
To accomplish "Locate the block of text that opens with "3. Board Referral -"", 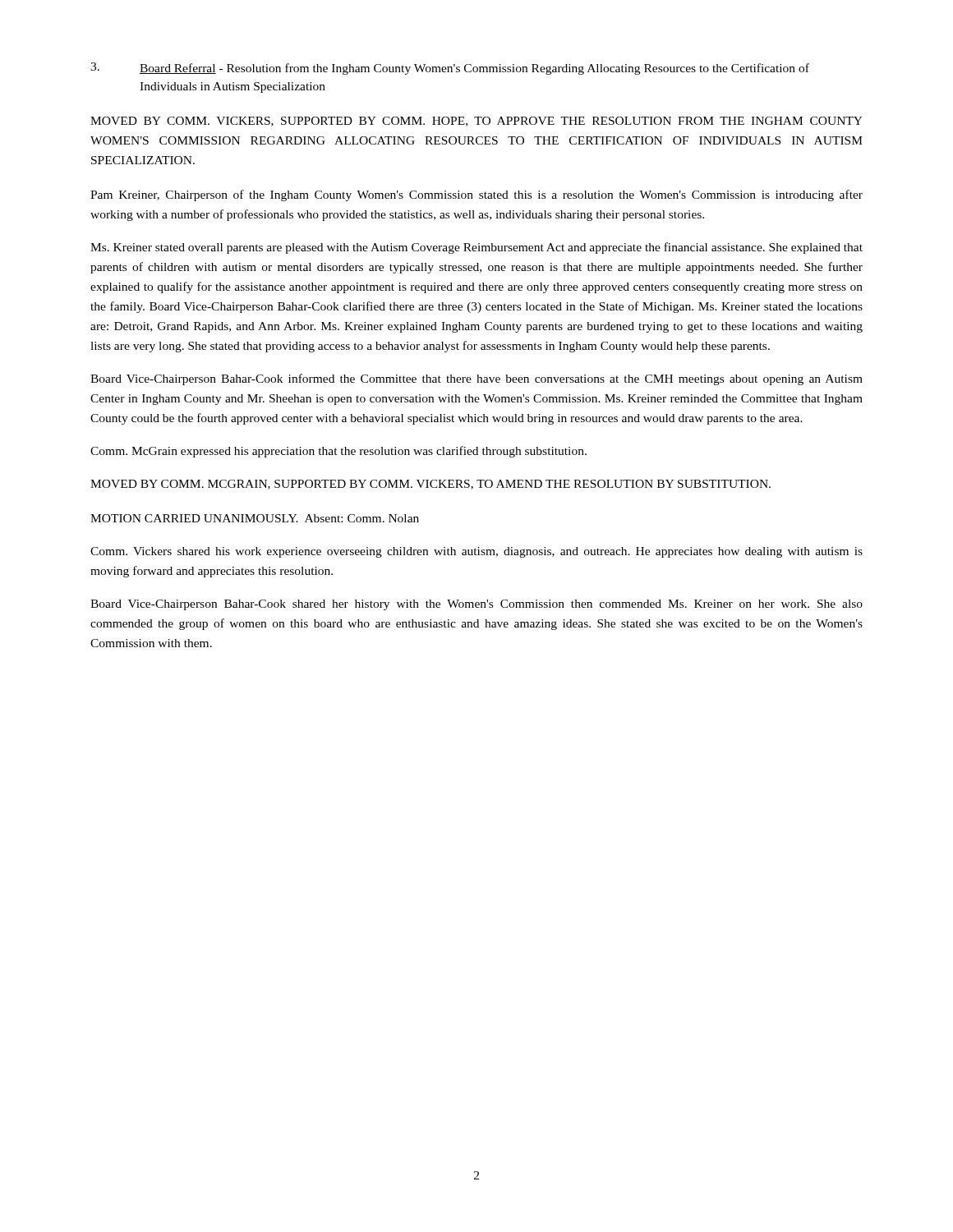I will click(x=476, y=78).
